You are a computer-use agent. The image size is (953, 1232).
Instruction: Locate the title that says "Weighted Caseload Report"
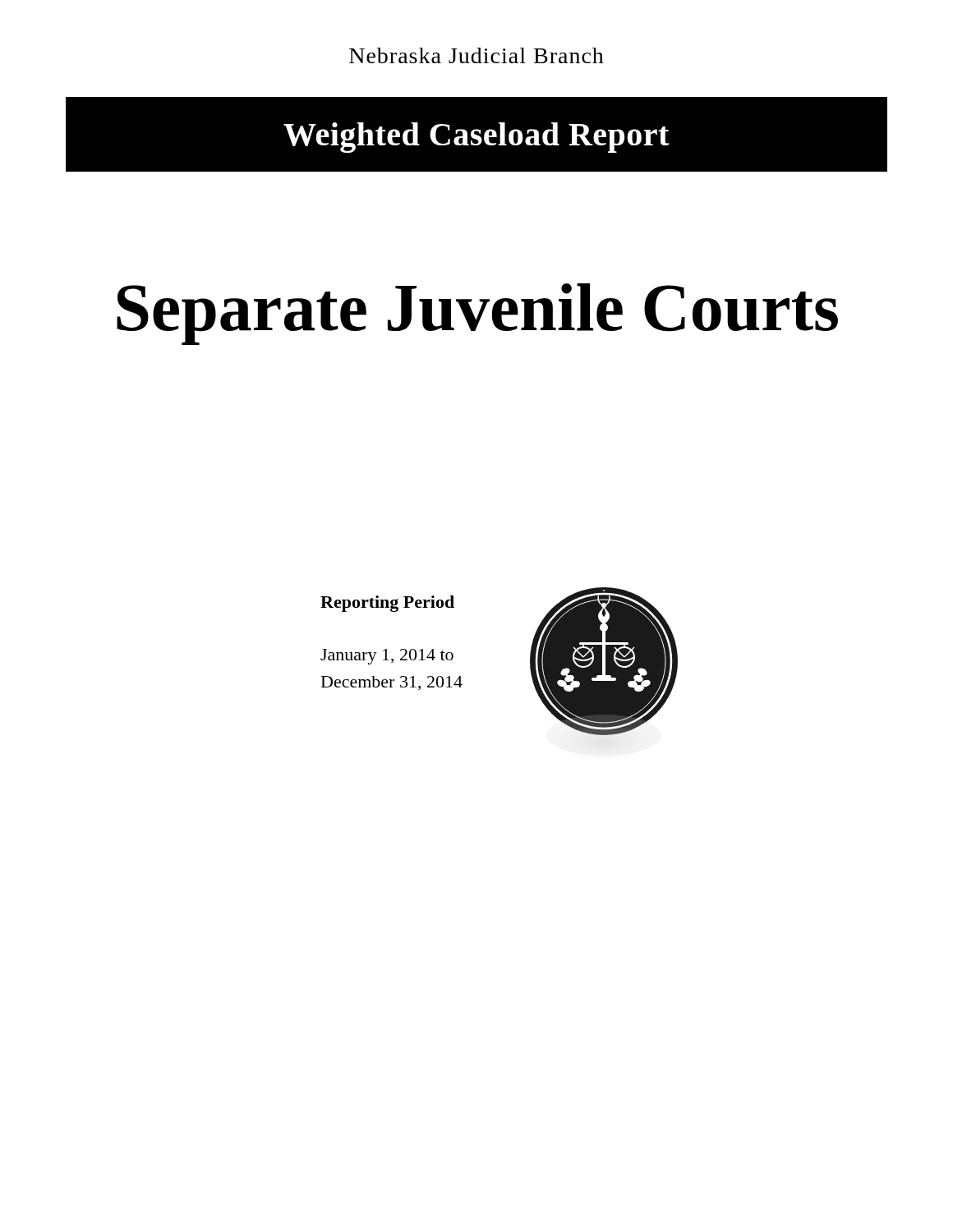(476, 134)
